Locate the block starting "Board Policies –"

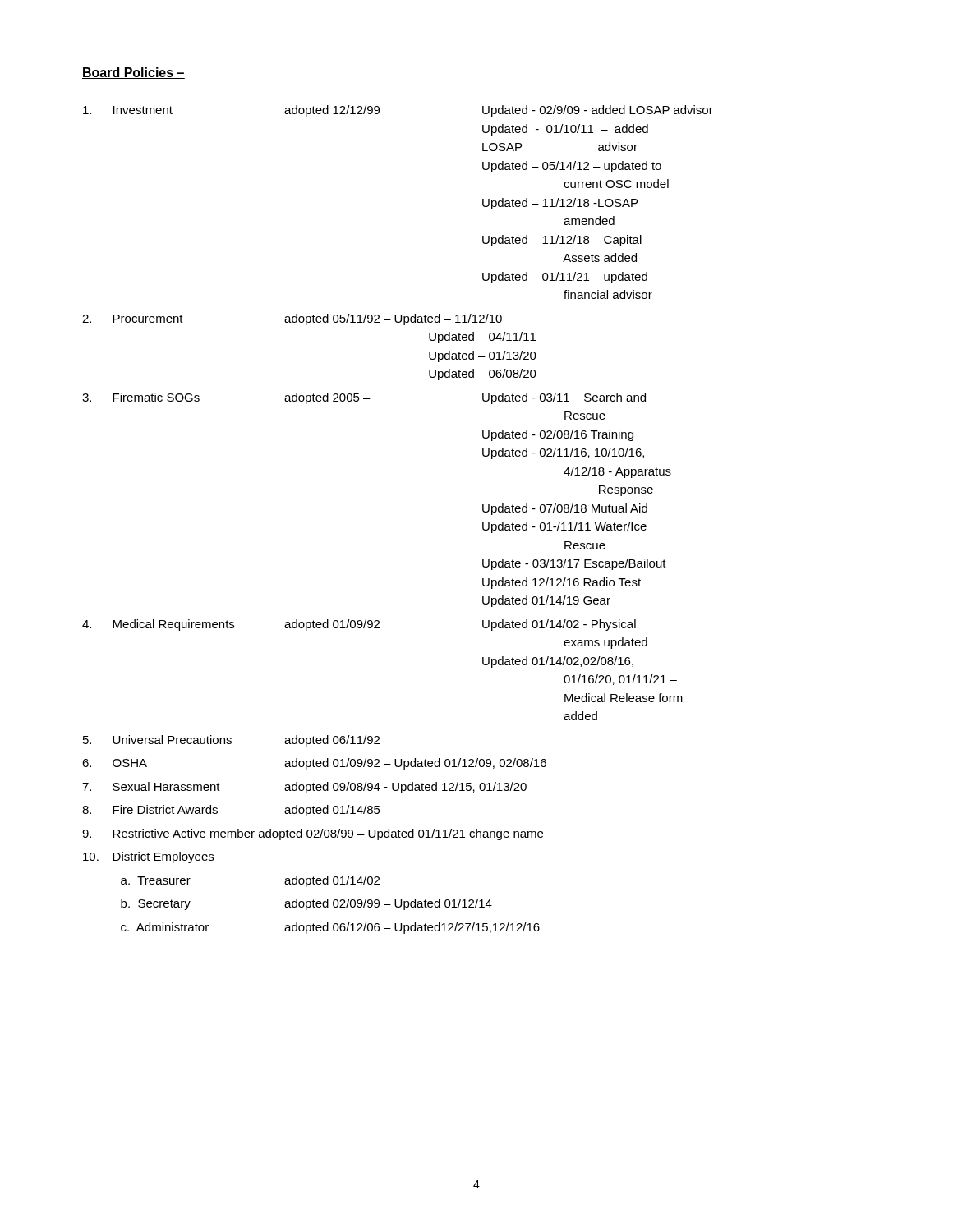coord(133,73)
